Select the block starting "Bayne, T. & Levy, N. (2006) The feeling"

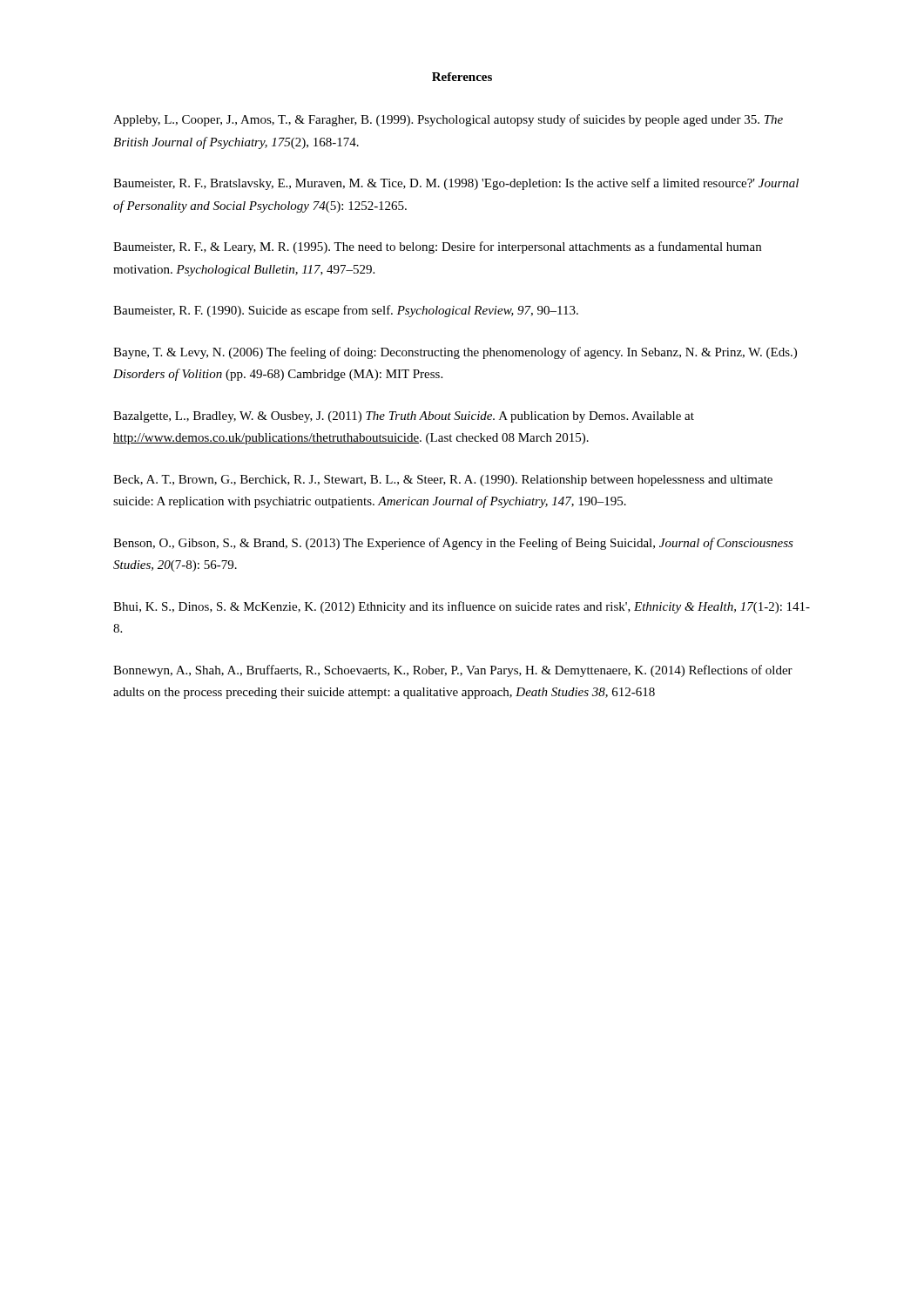coord(455,363)
